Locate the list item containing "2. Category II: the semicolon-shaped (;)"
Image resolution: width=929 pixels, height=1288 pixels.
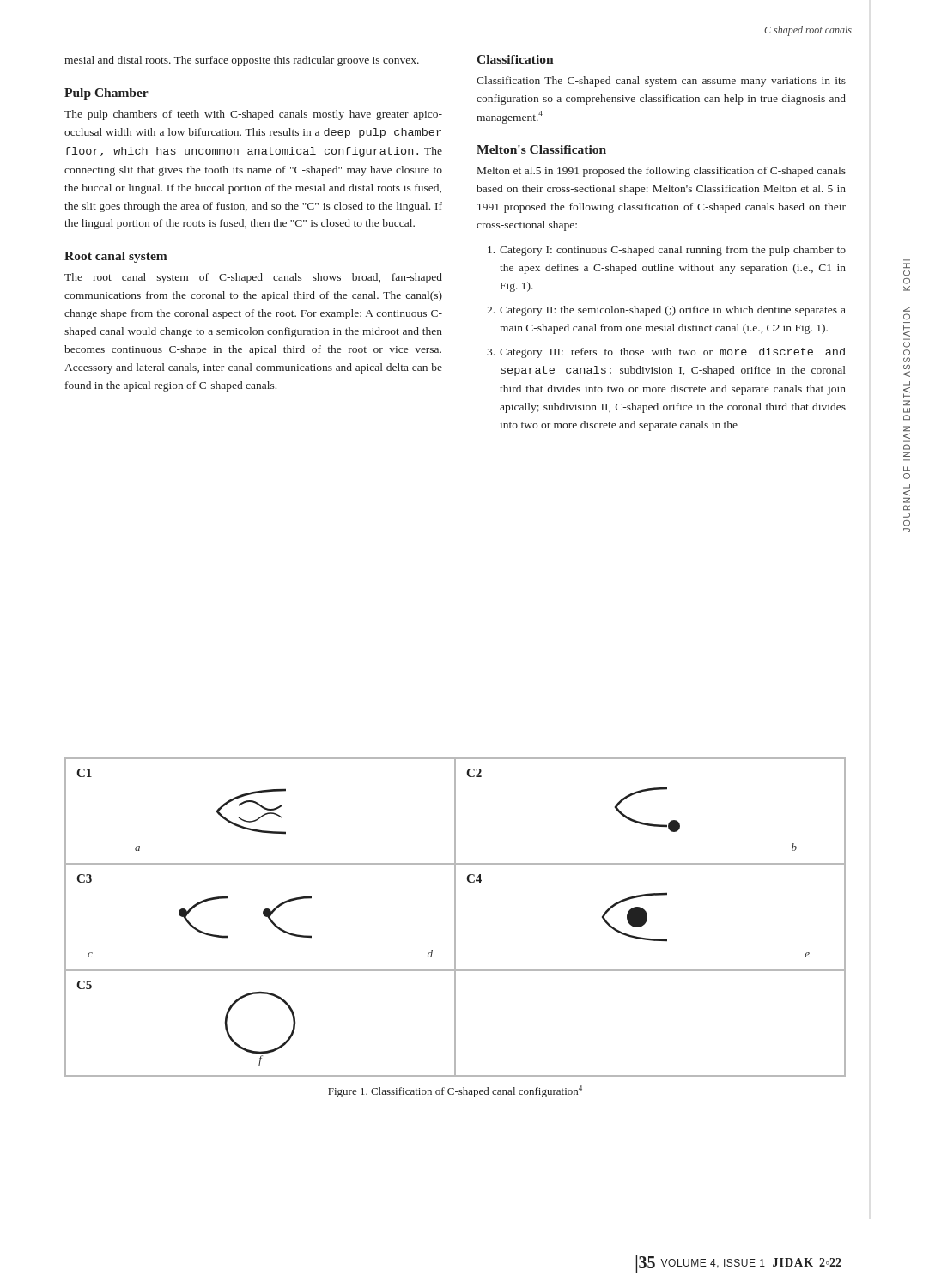(661, 319)
